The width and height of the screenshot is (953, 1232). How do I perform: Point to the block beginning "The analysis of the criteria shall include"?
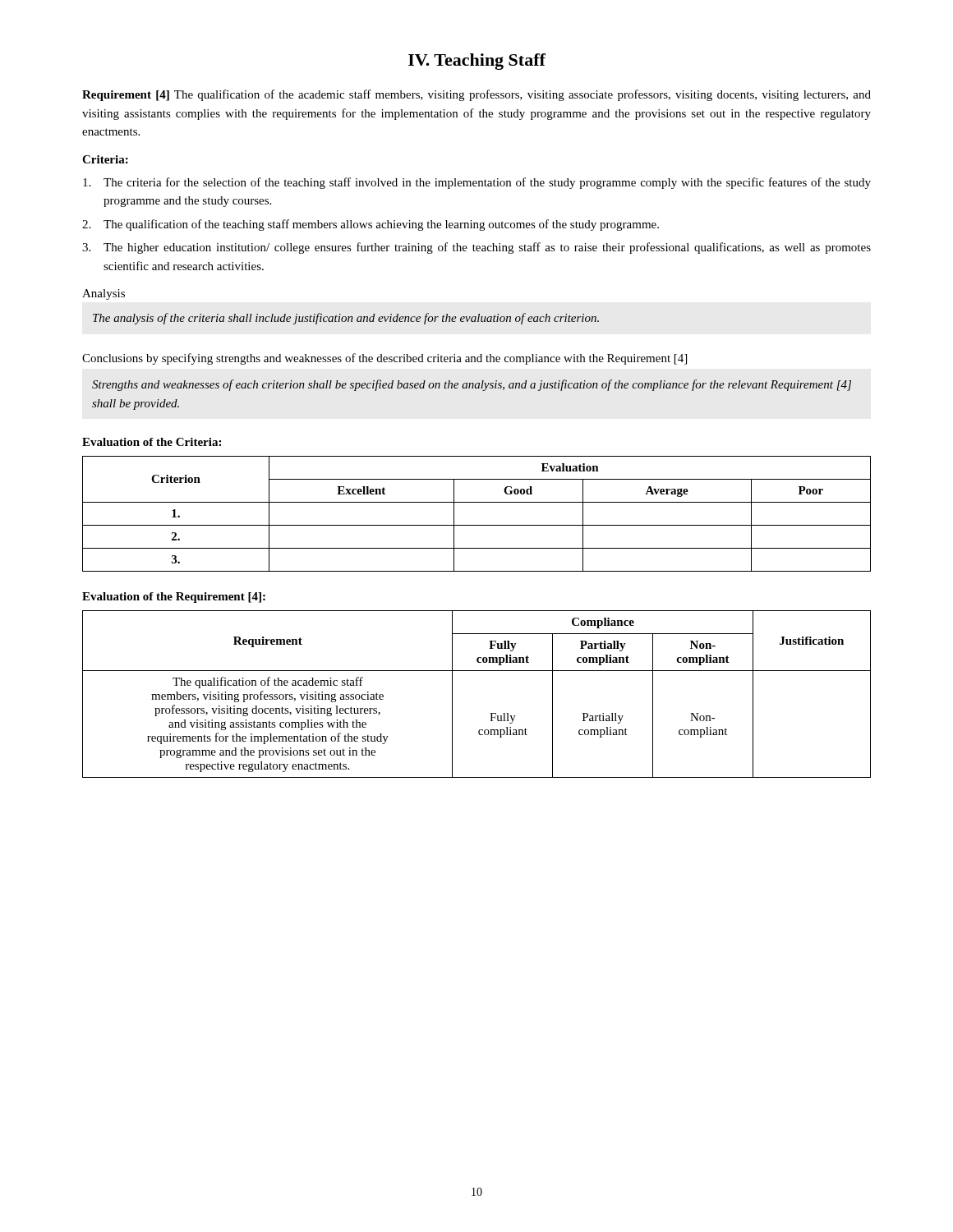346,318
